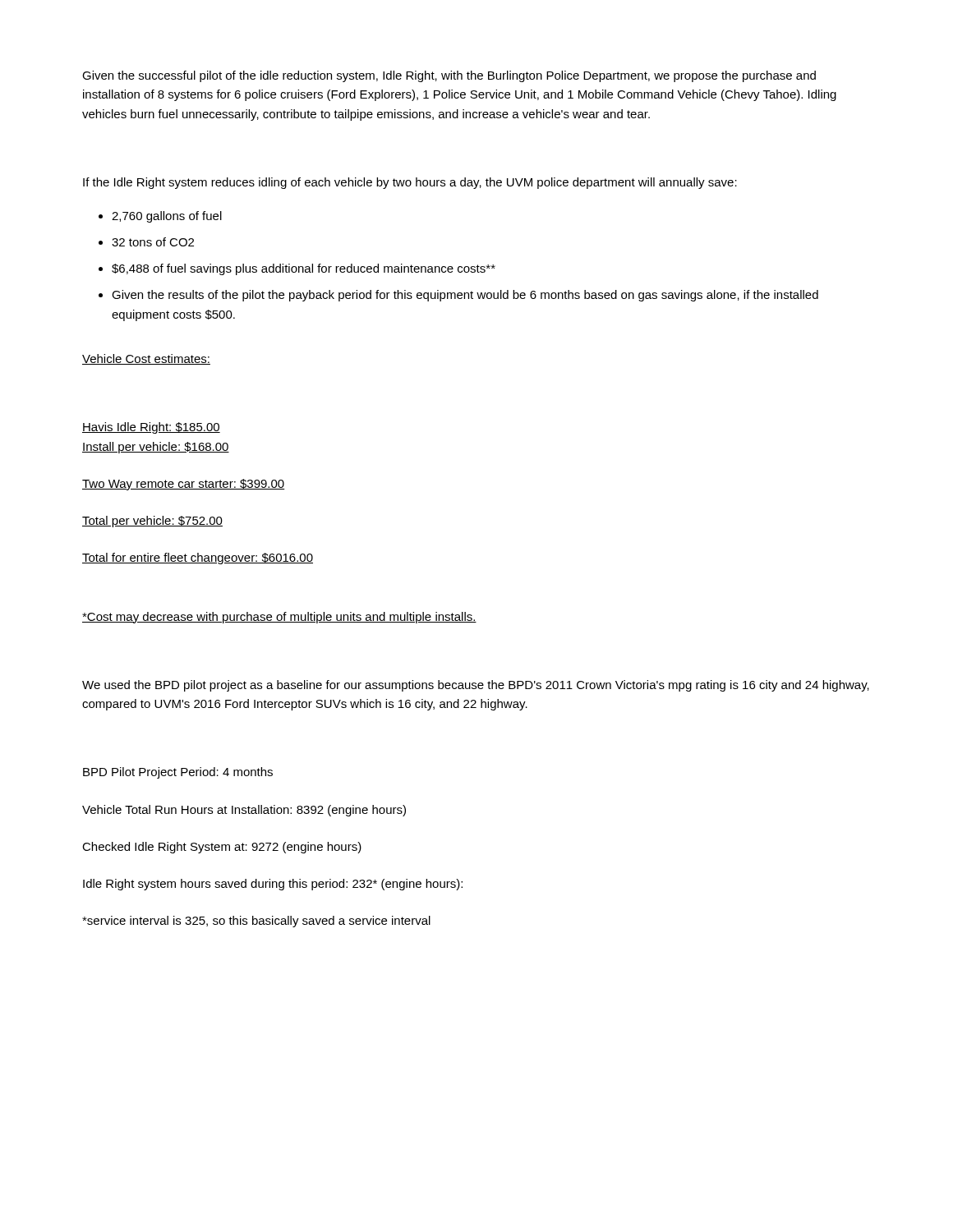Point to the block beginning "Havis Idle Right: $185.00 Install"
The height and width of the screenshot is (1232, 953).
point(155,436)
